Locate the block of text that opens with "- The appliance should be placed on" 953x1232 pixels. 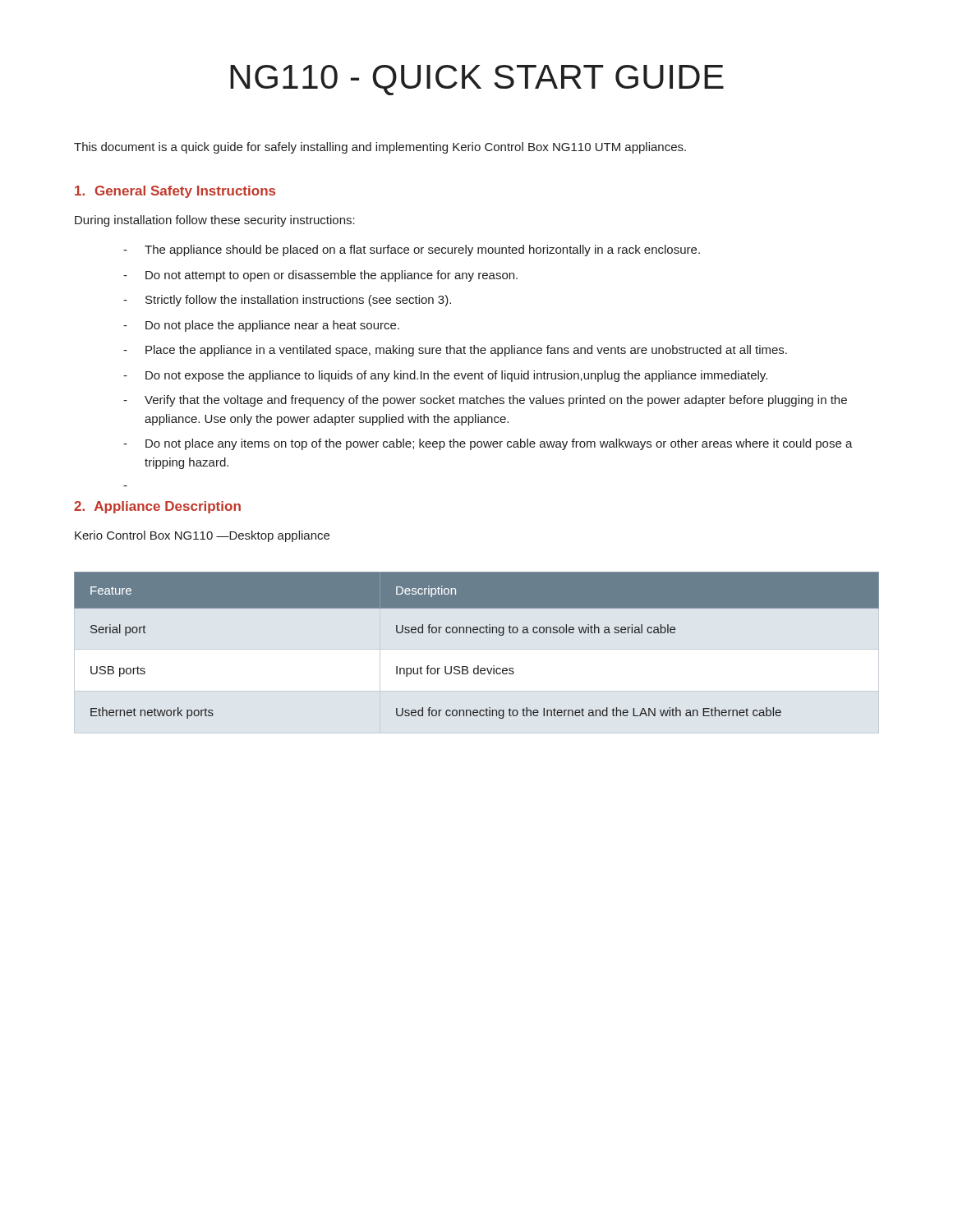click(501, 250)
